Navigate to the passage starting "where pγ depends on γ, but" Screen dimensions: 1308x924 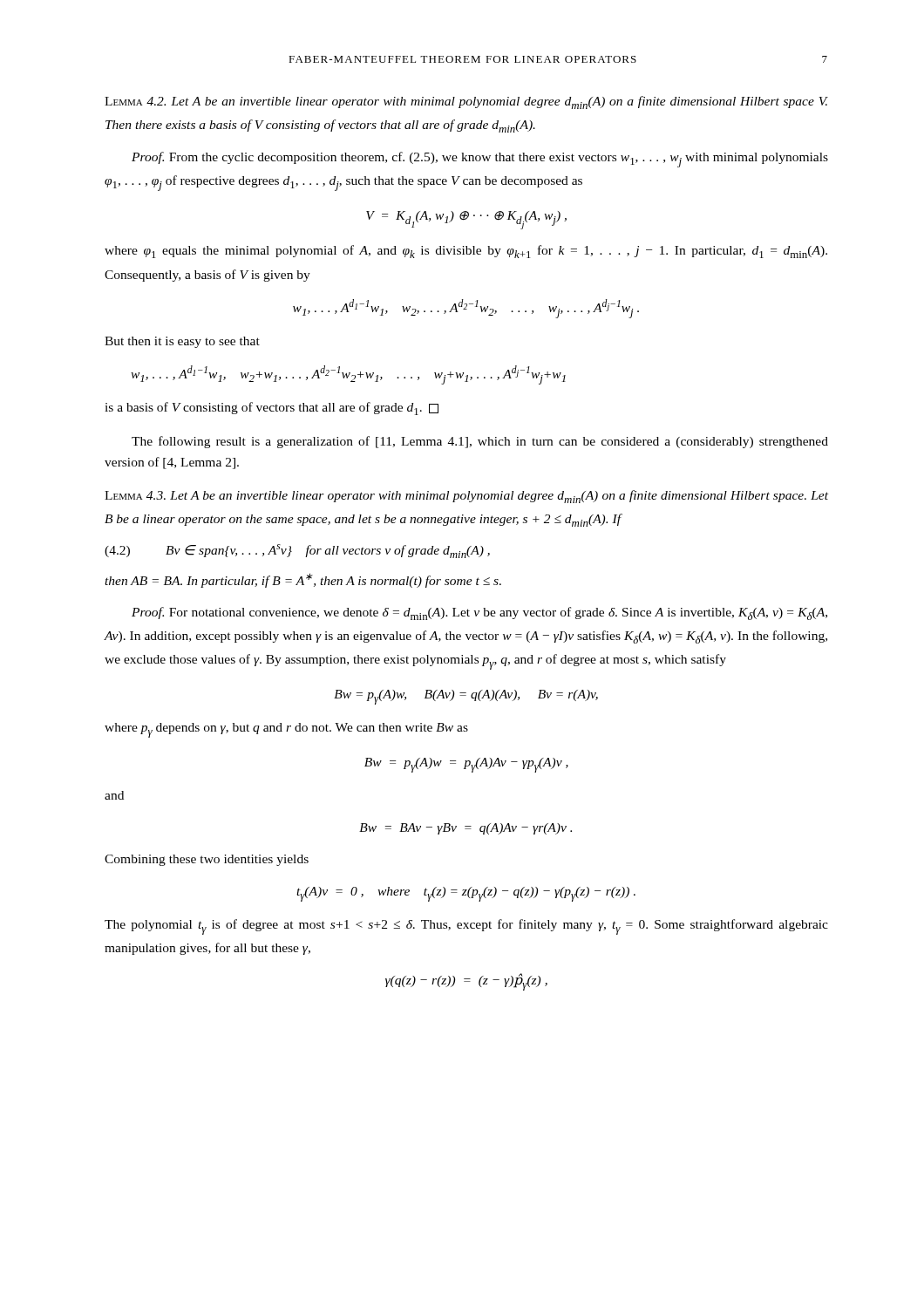tap(466, 729)
